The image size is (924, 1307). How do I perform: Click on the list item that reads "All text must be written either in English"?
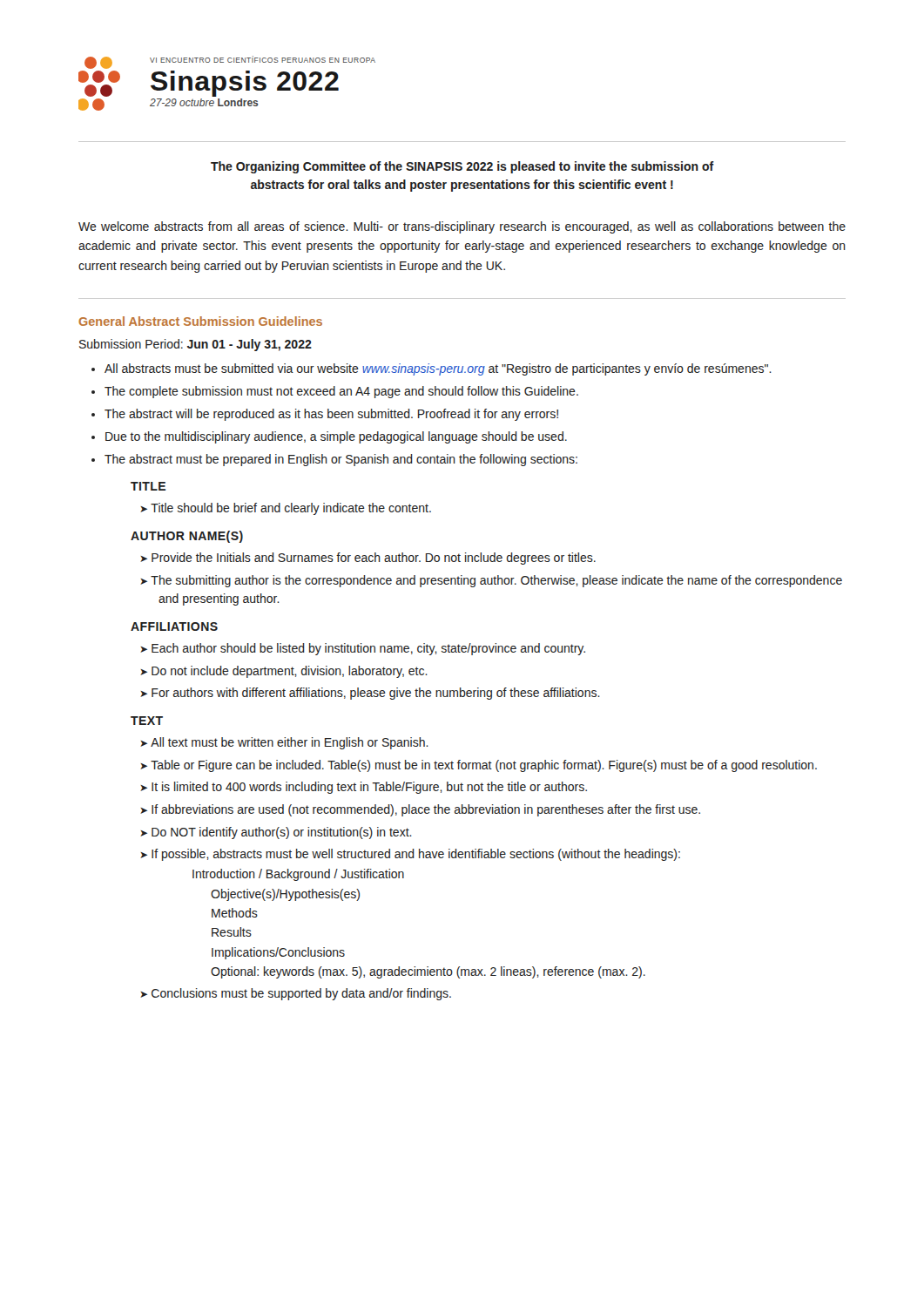pos(290,742)
